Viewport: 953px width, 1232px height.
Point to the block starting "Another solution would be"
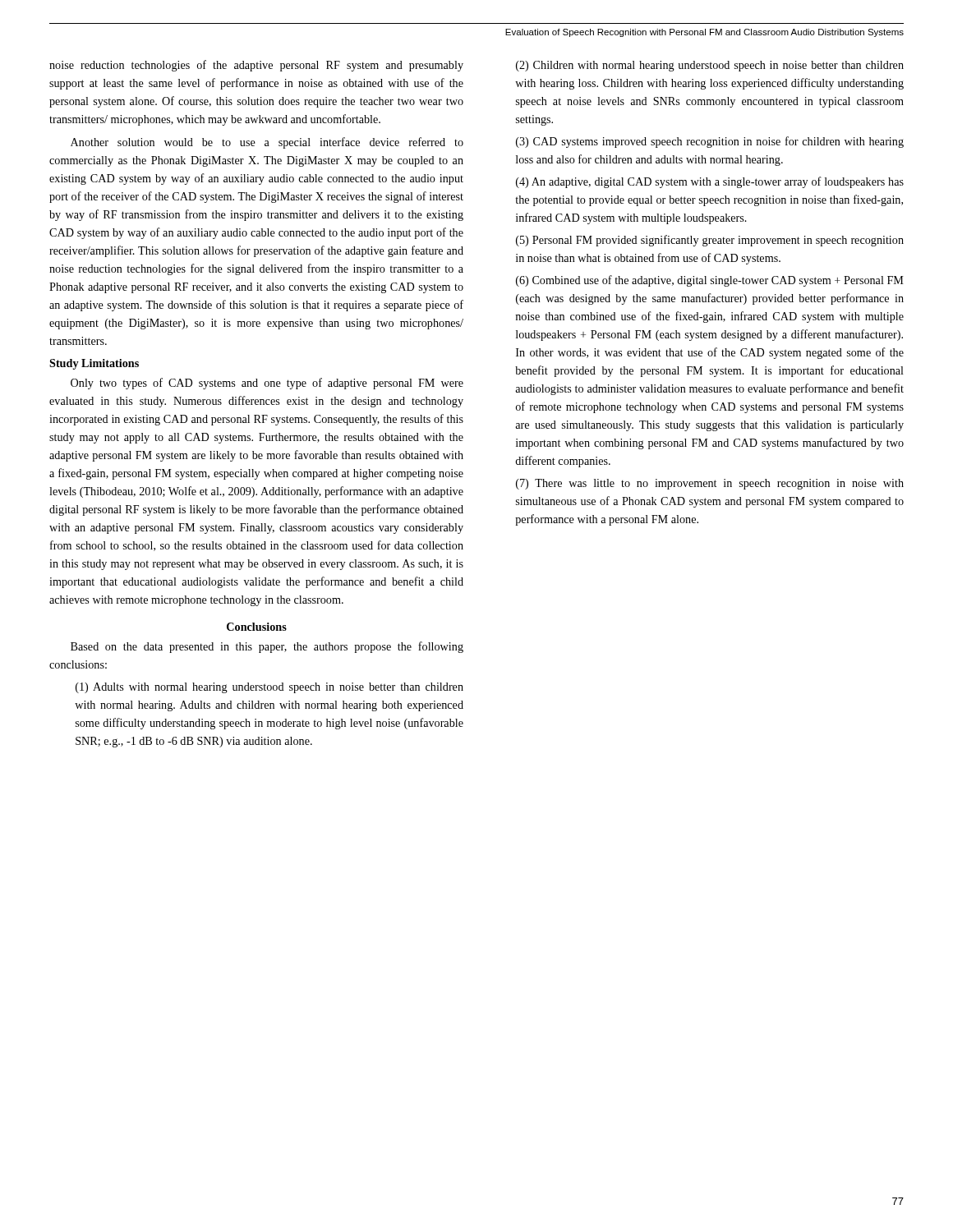click(256, 241)
